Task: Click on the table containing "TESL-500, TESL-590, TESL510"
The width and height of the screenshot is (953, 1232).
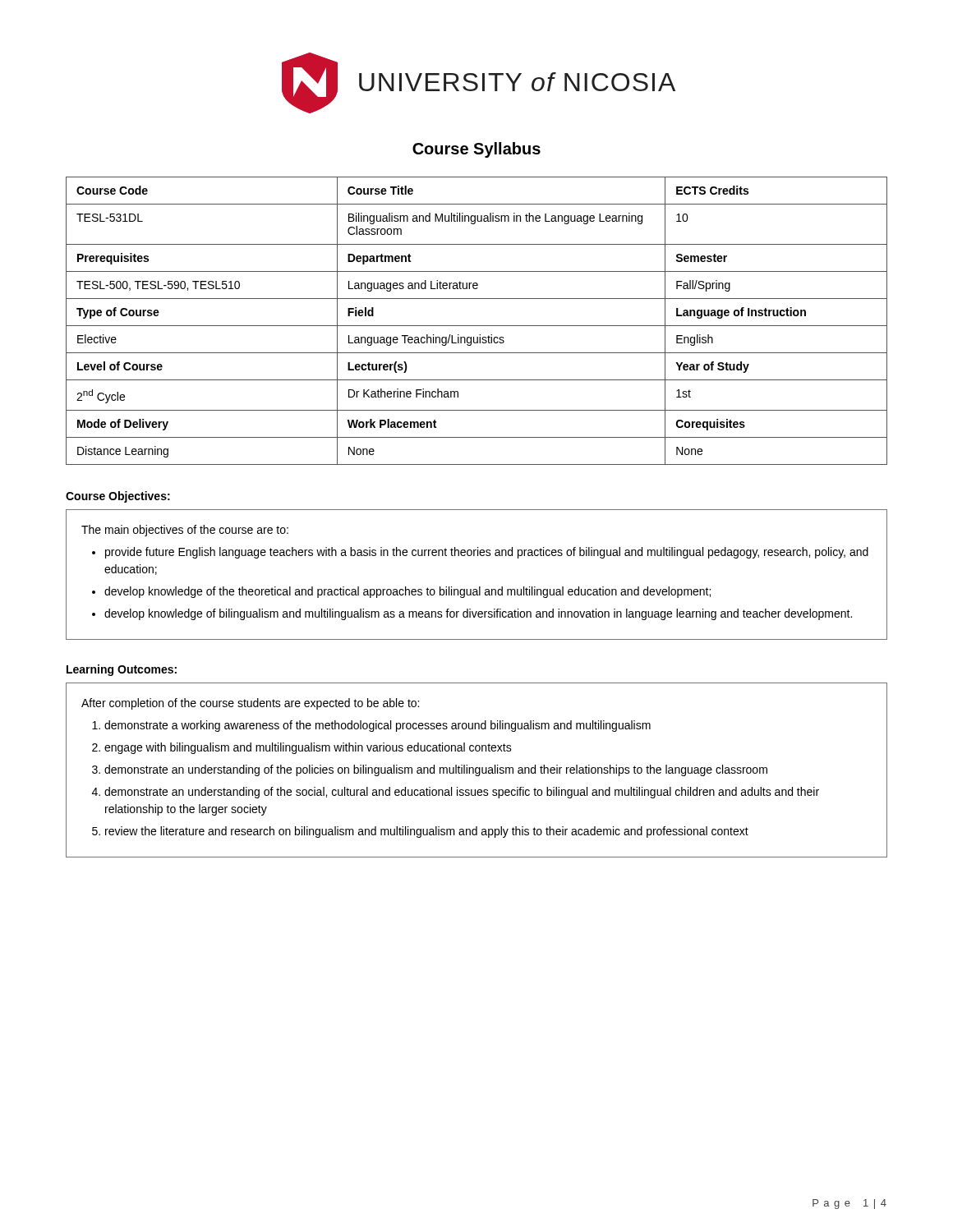Action: [476, 321]
